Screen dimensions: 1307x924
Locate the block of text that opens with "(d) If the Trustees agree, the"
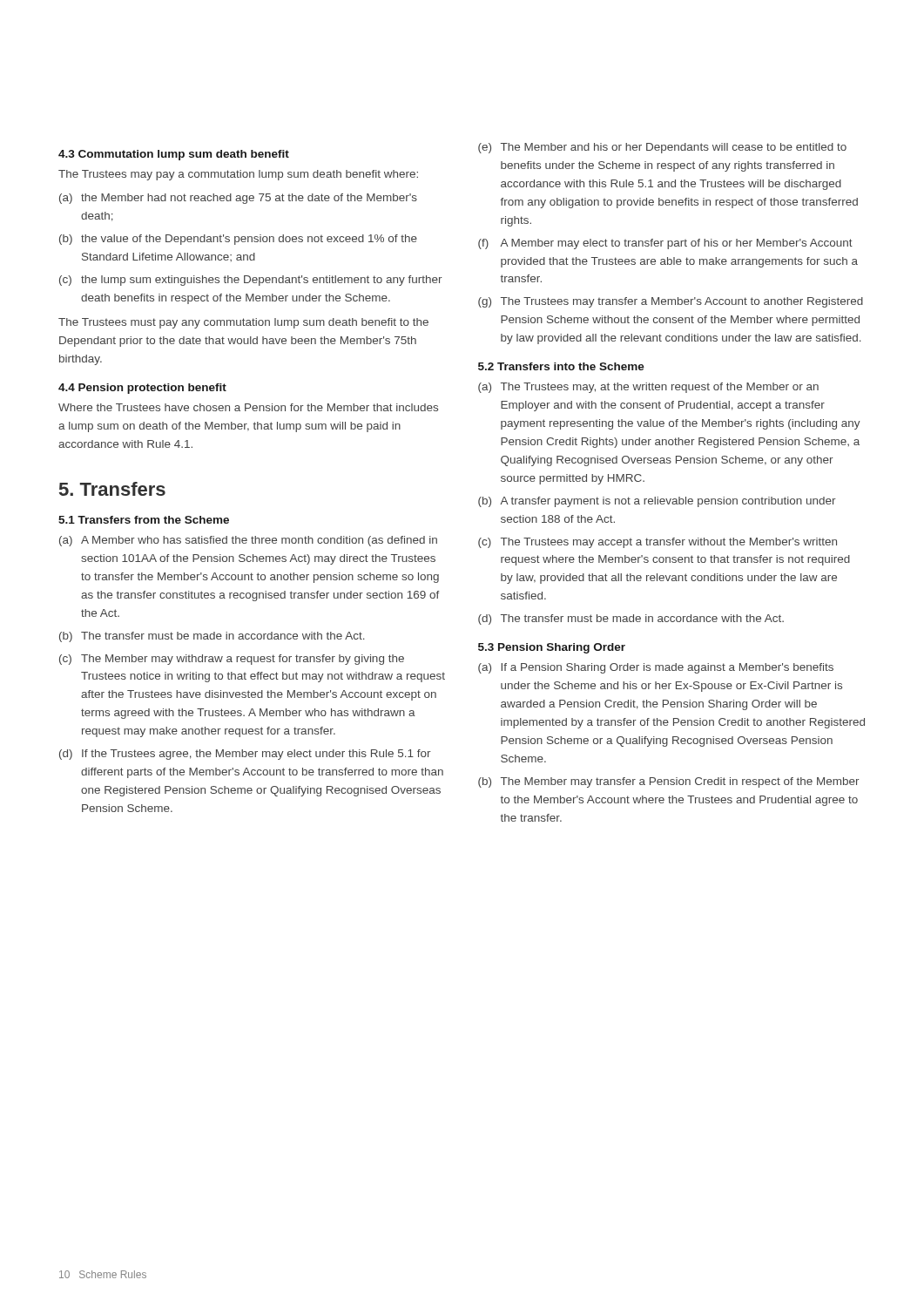click(x=252, y=782)
